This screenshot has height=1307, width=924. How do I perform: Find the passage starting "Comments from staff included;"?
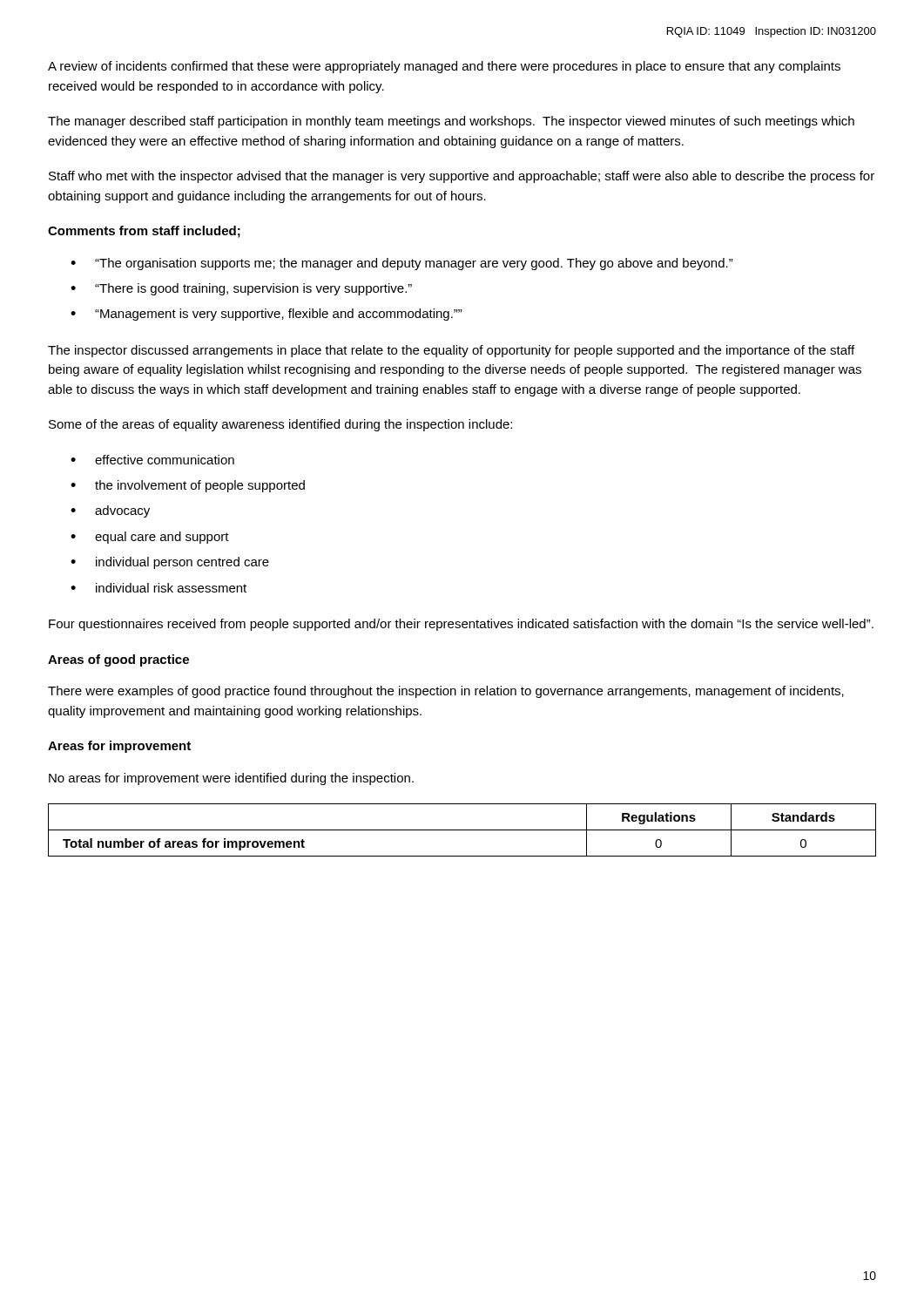[144, 230]
